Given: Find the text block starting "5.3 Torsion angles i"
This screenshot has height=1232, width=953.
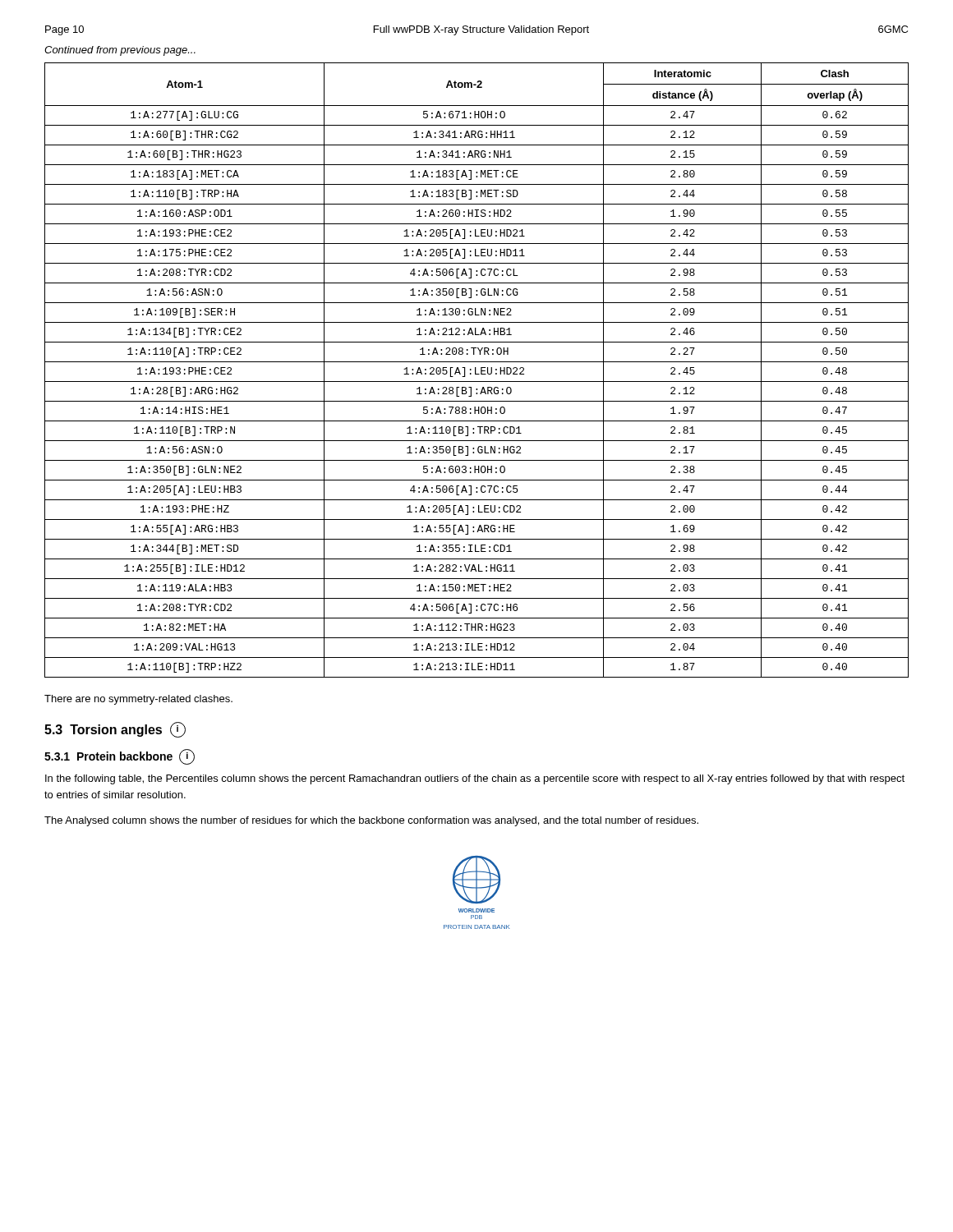Looking at the screenshot, I should (x=115, y=730).
